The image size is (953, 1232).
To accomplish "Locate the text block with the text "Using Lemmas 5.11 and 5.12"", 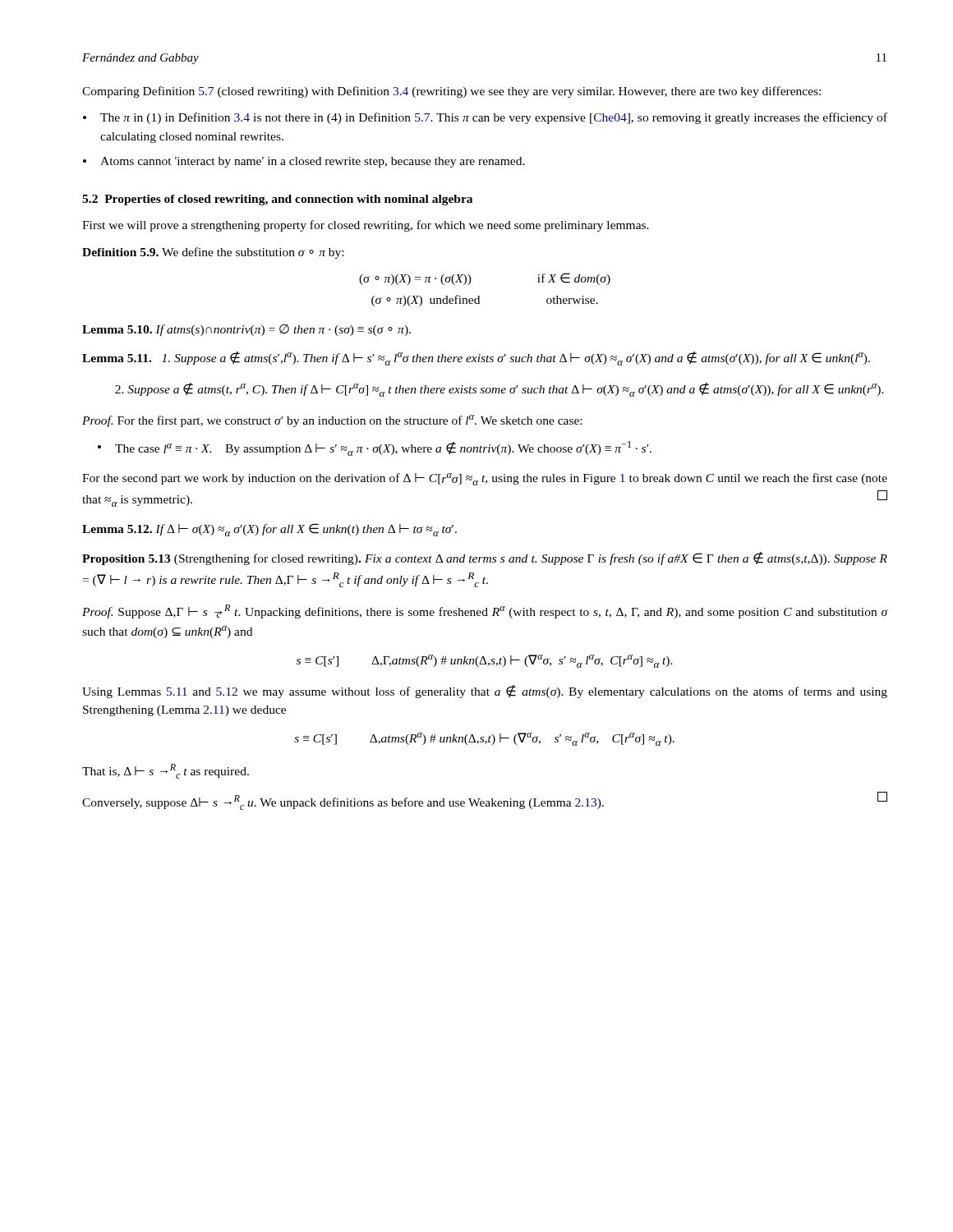I will click(485, 701).
